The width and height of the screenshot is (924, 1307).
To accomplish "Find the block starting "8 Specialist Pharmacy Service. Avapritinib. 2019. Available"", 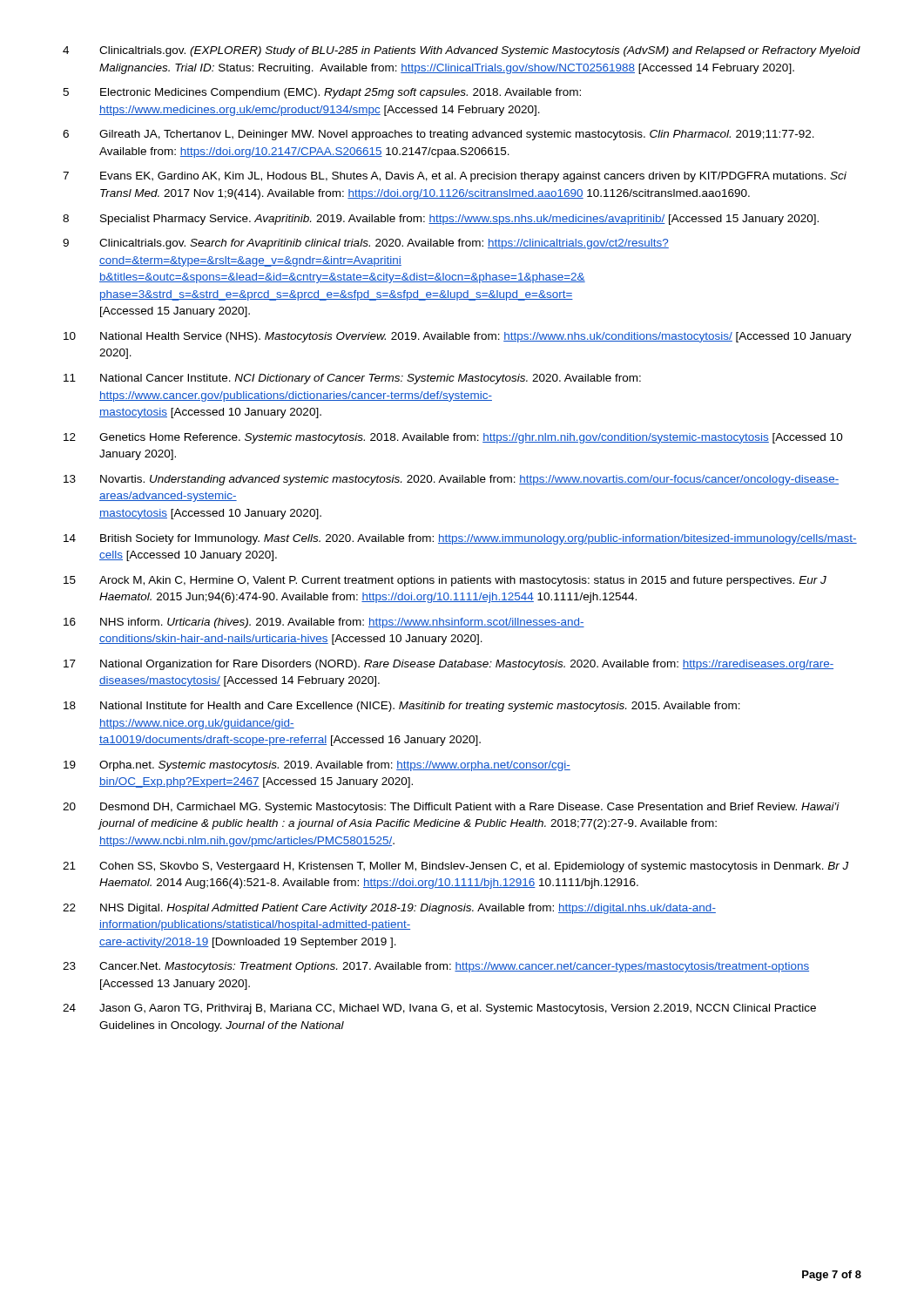I will pyautogui.click(x=462, y=218).
